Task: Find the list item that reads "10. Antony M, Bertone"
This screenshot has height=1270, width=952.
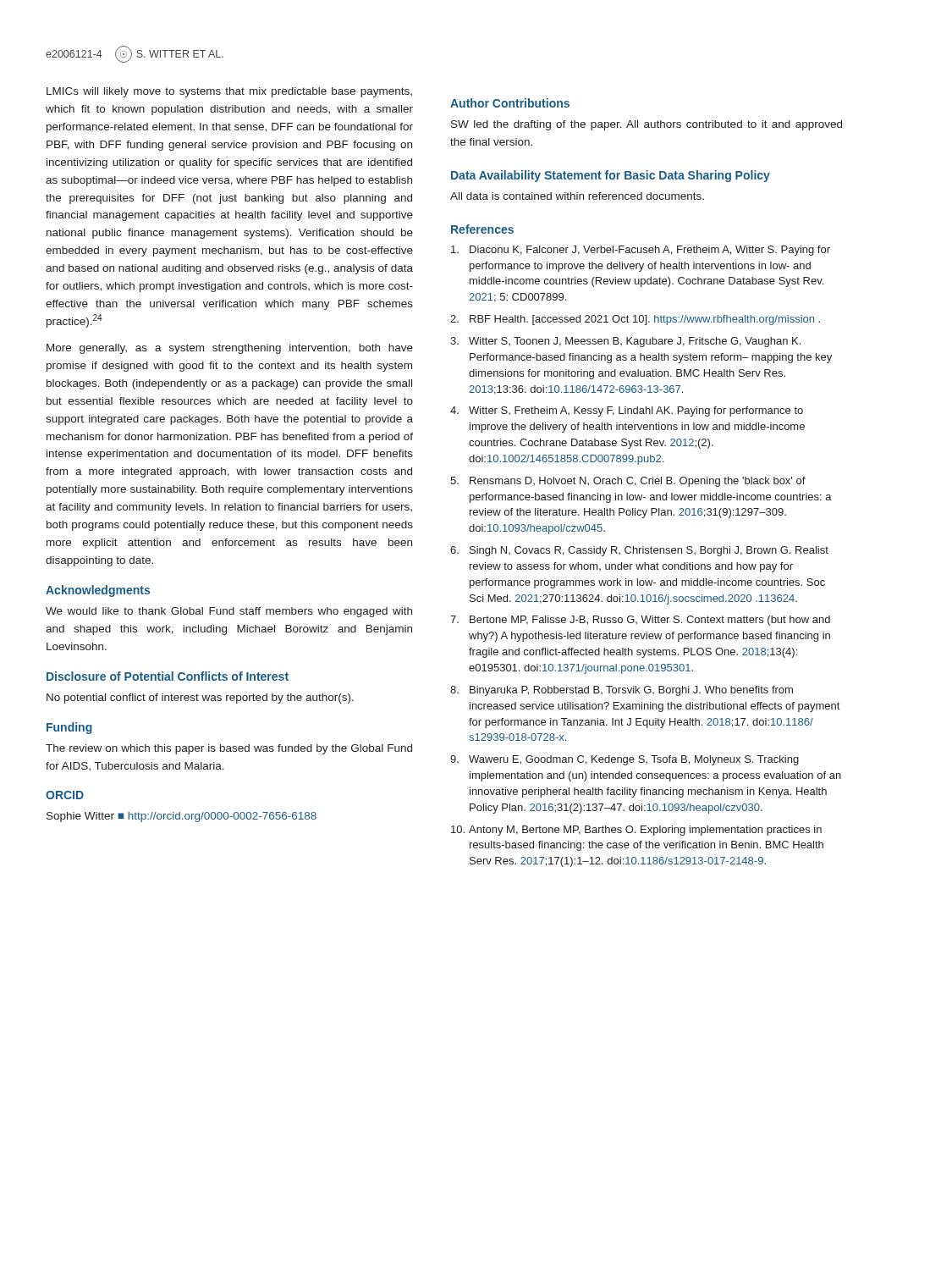Action: (x=647, y=846)
